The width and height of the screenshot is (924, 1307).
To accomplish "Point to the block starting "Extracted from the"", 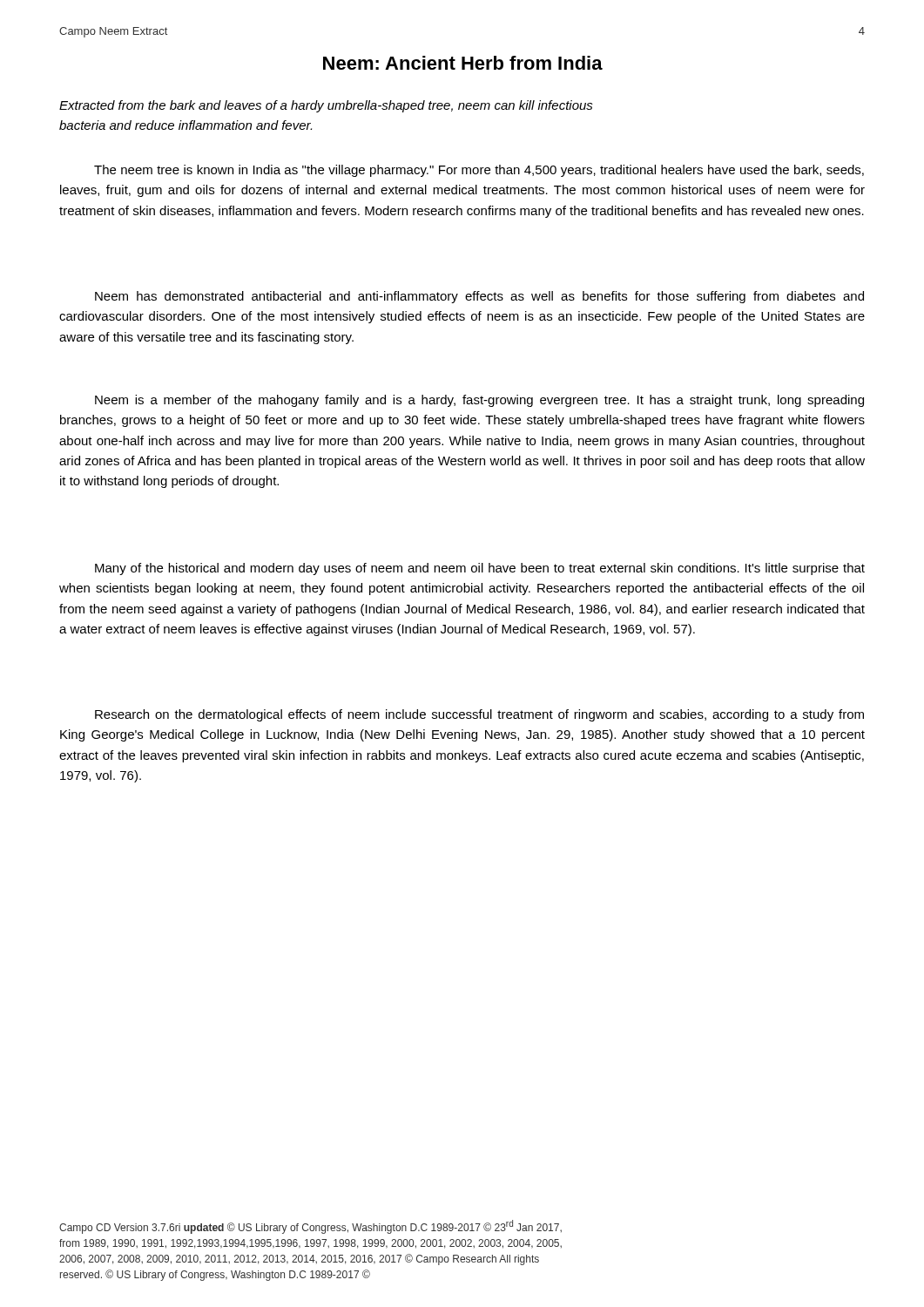I will (462, 115).
